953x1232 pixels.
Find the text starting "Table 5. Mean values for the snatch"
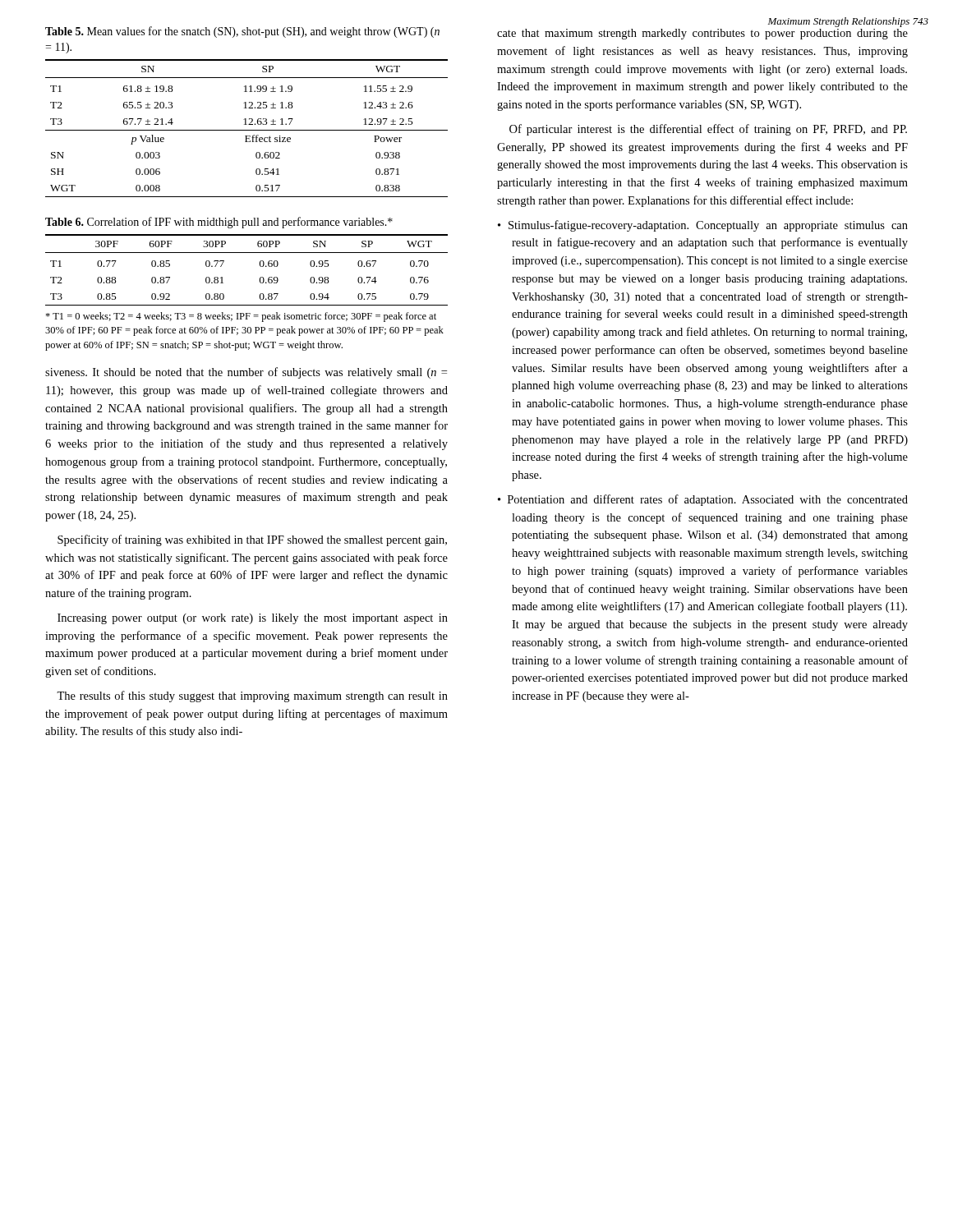click(x=243, y=39)
